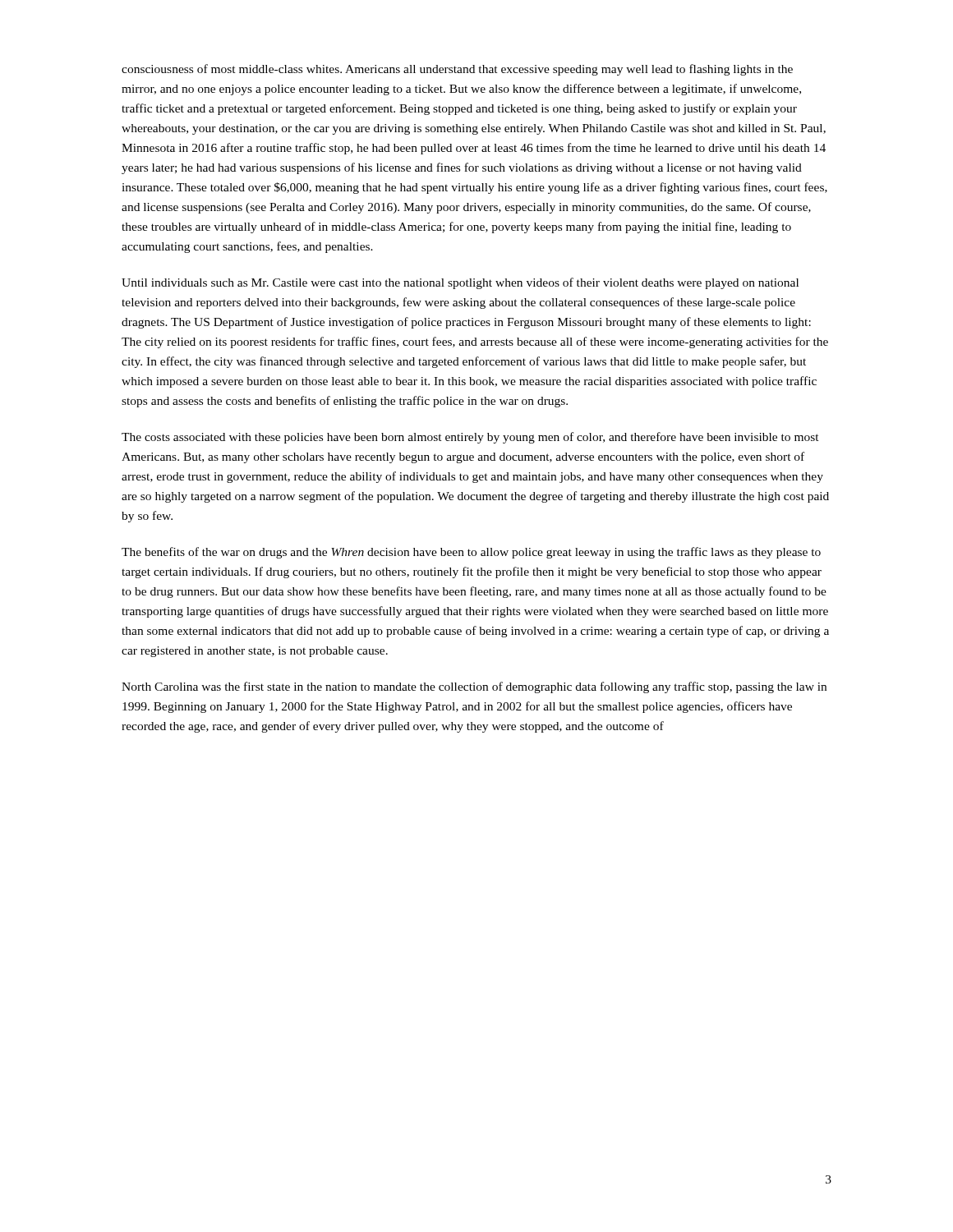Find the text block that says "Until individuals such as"

tap(475, 341)
